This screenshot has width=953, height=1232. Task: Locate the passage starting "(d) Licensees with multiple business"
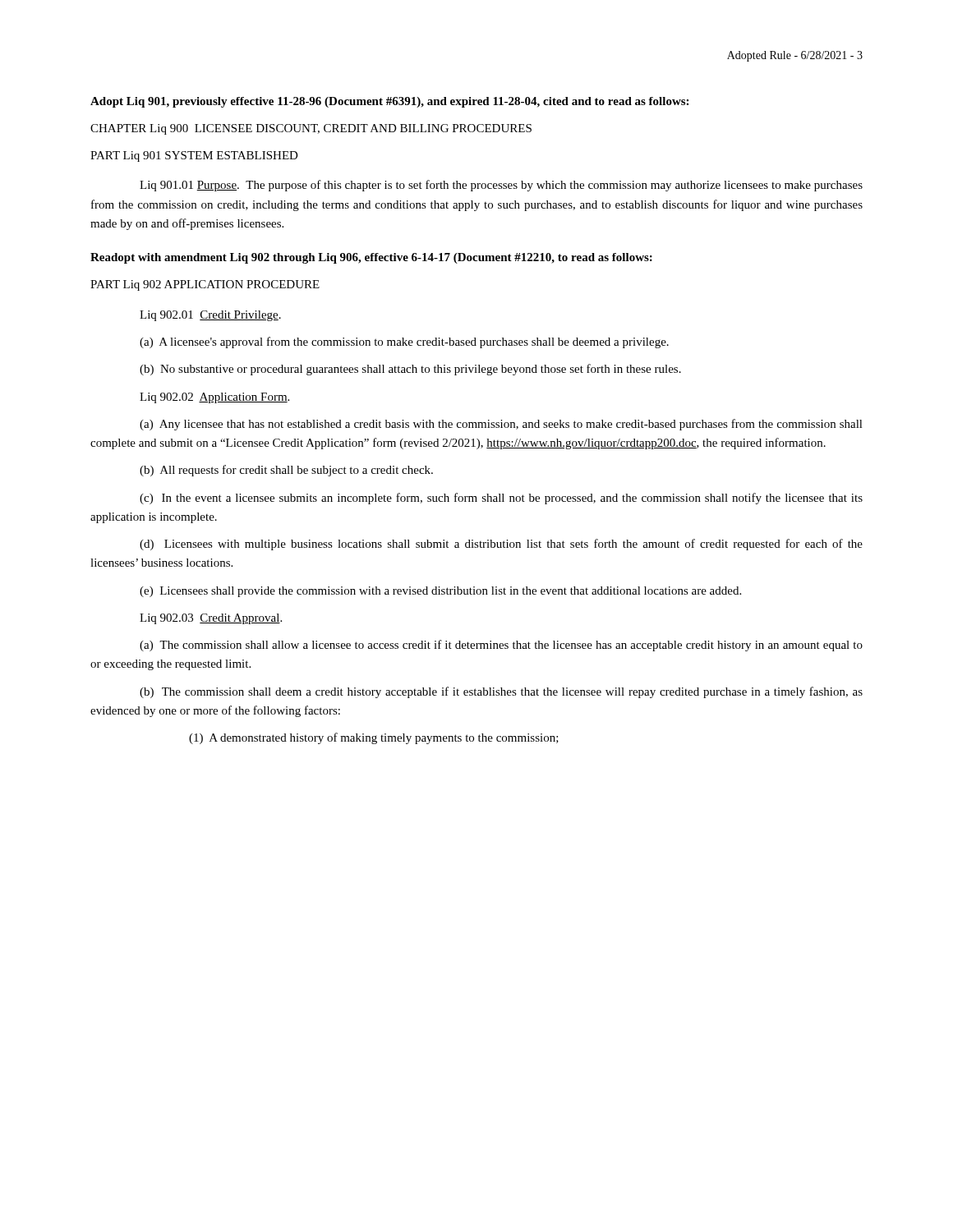(476, 553)
